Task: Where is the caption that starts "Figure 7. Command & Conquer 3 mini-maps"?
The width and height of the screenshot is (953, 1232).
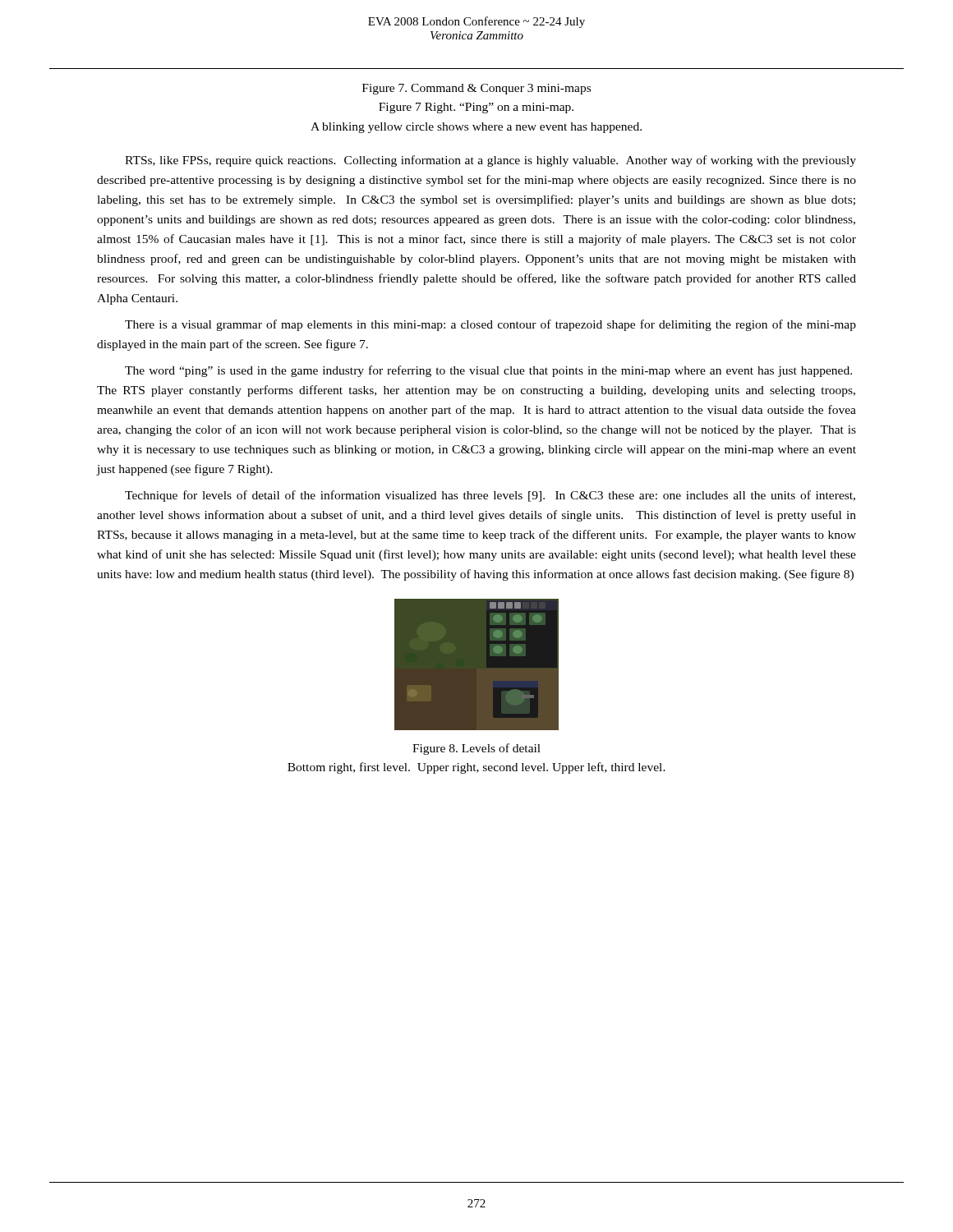Action: coord(476,107)
